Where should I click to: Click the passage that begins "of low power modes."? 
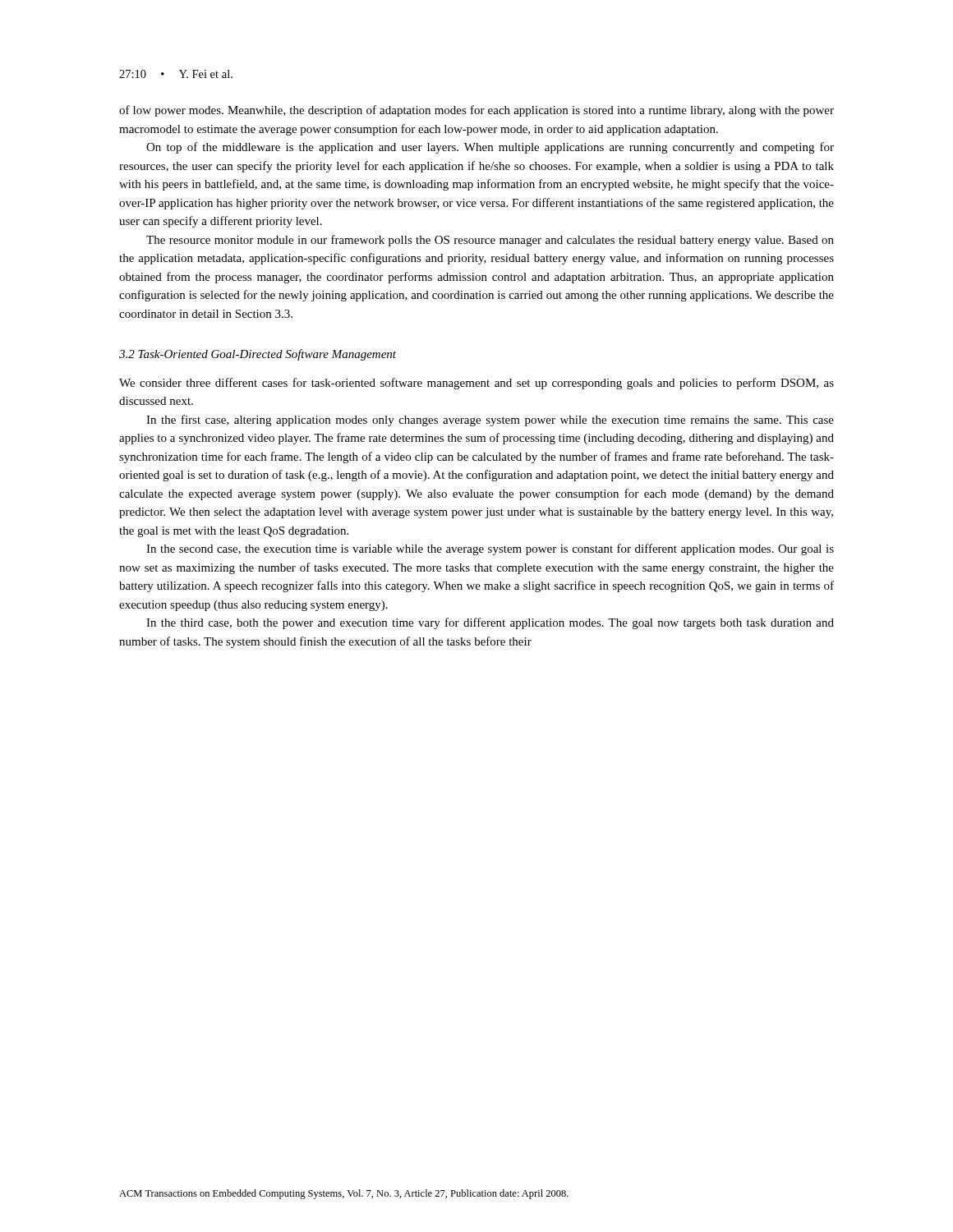click(x=476, y=212)
